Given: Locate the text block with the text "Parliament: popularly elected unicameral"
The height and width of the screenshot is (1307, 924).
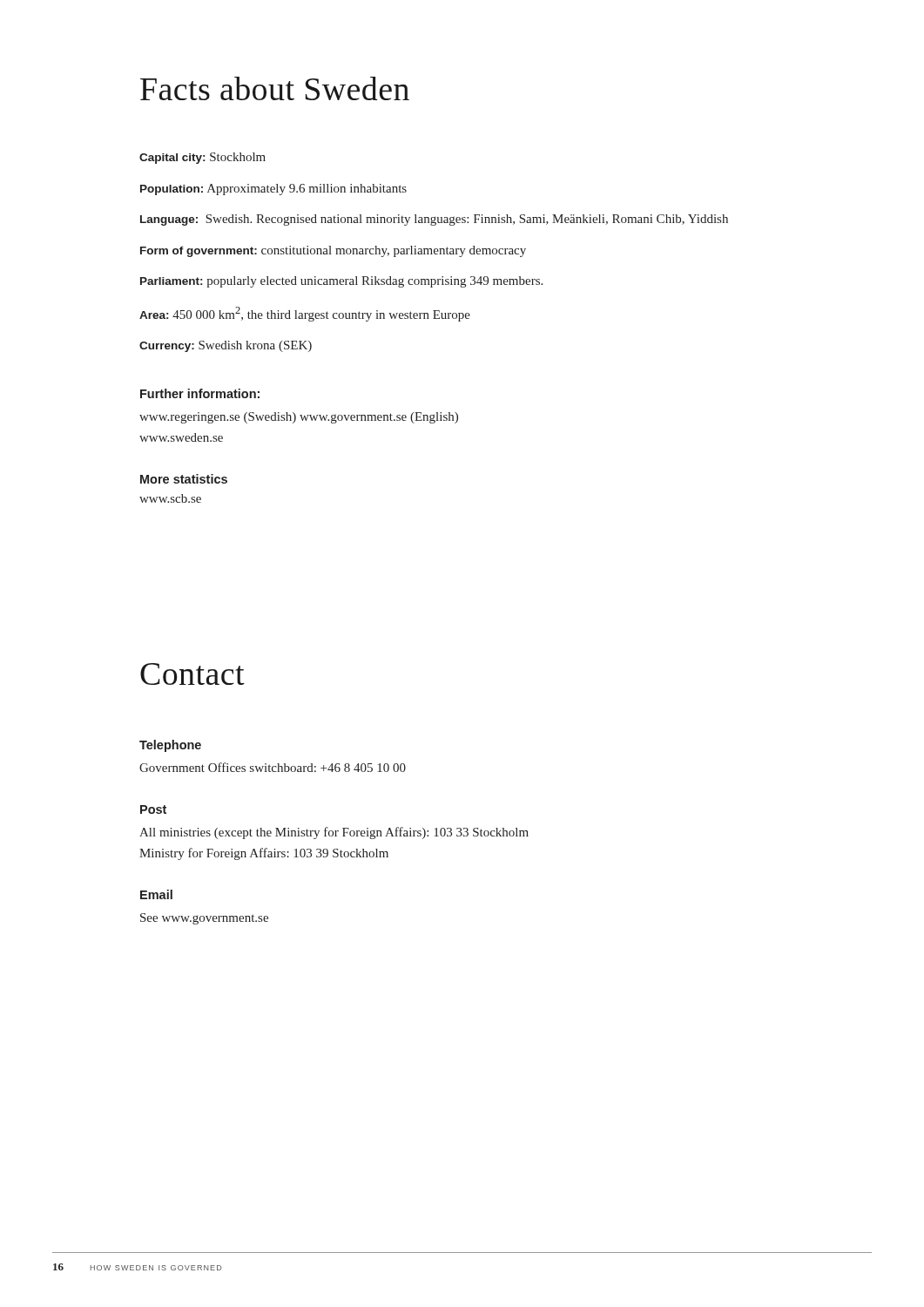Looking at the screenshot, I should pyautogui.click(x=342, y=281).
